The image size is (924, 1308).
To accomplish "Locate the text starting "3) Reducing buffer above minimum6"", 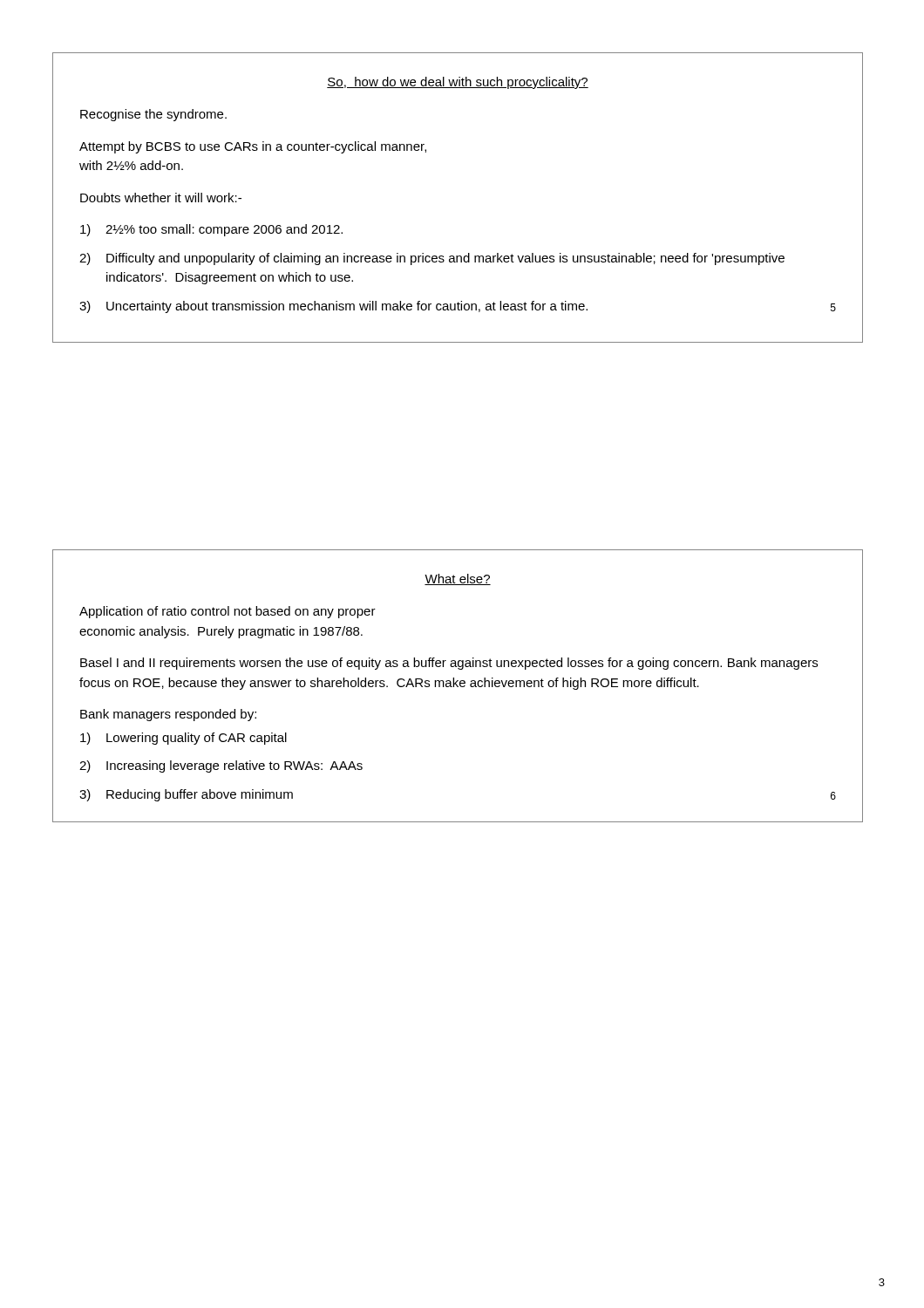I will 195,795.
